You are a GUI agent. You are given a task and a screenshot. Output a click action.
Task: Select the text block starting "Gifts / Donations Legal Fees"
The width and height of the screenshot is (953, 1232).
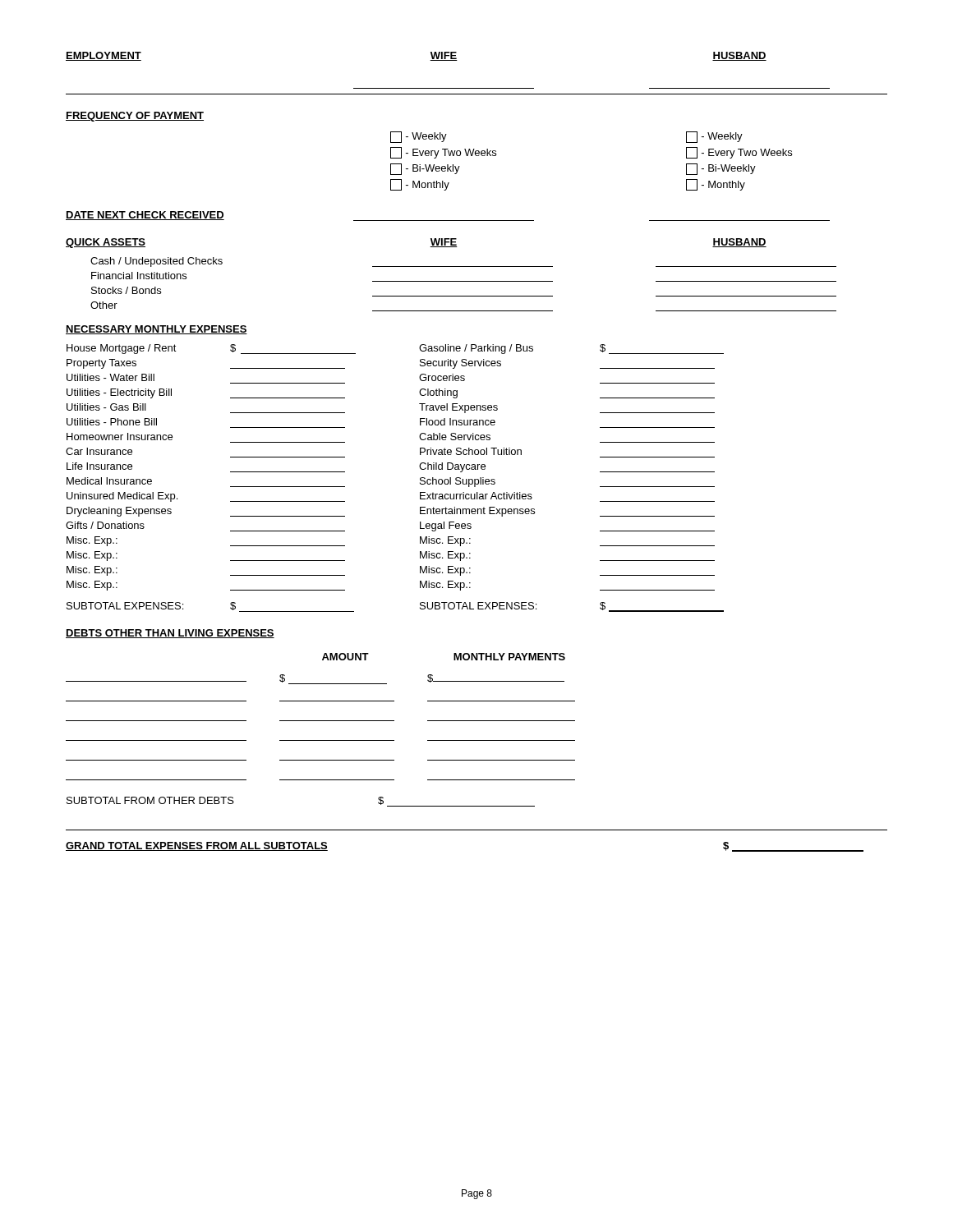(x=103, y=526)
